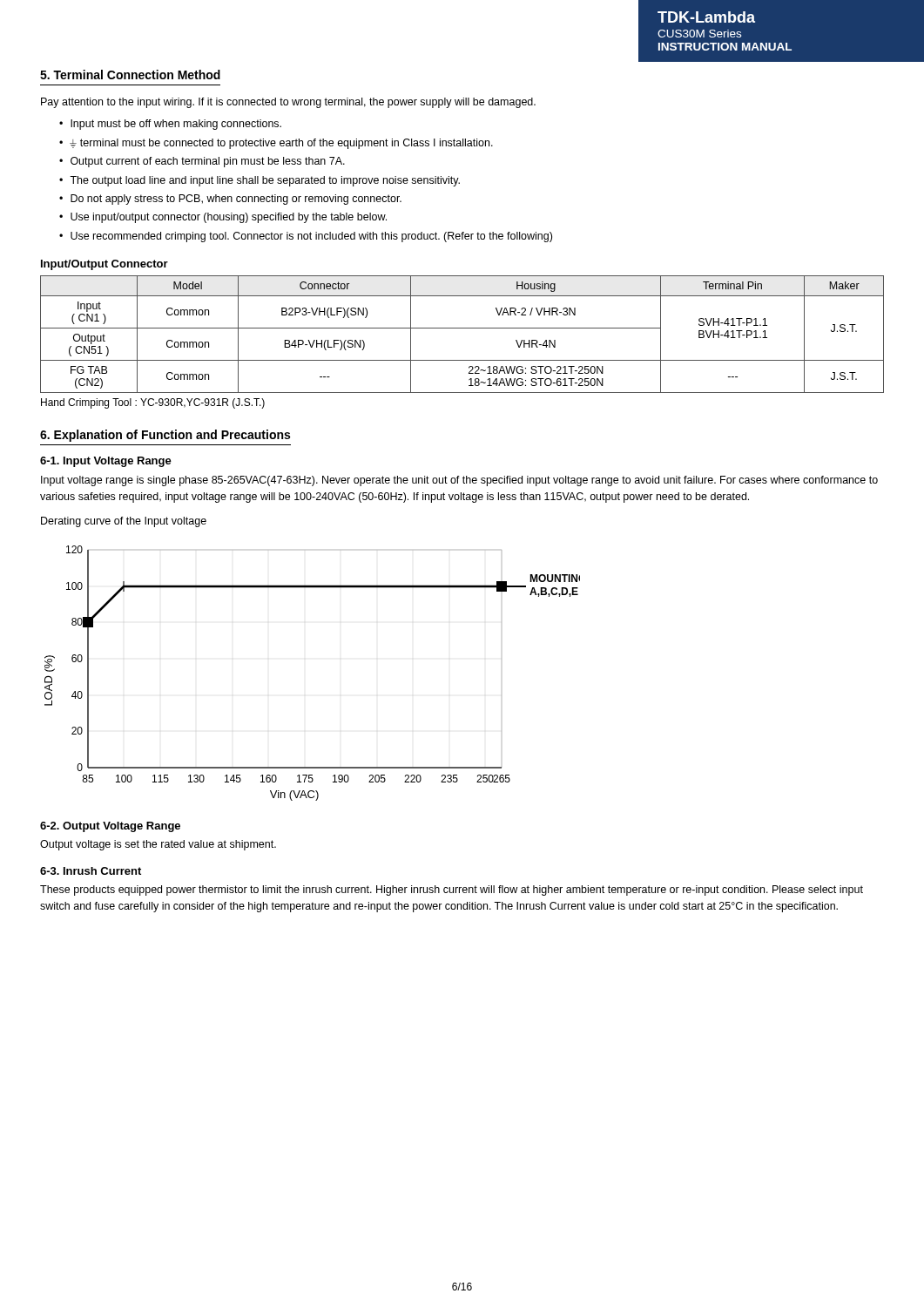Screen dimensions: 1307x924
Task: Click on the text starting "•Do not apply stress to PCB, when connecting"
Action: (x=231, y=199)
